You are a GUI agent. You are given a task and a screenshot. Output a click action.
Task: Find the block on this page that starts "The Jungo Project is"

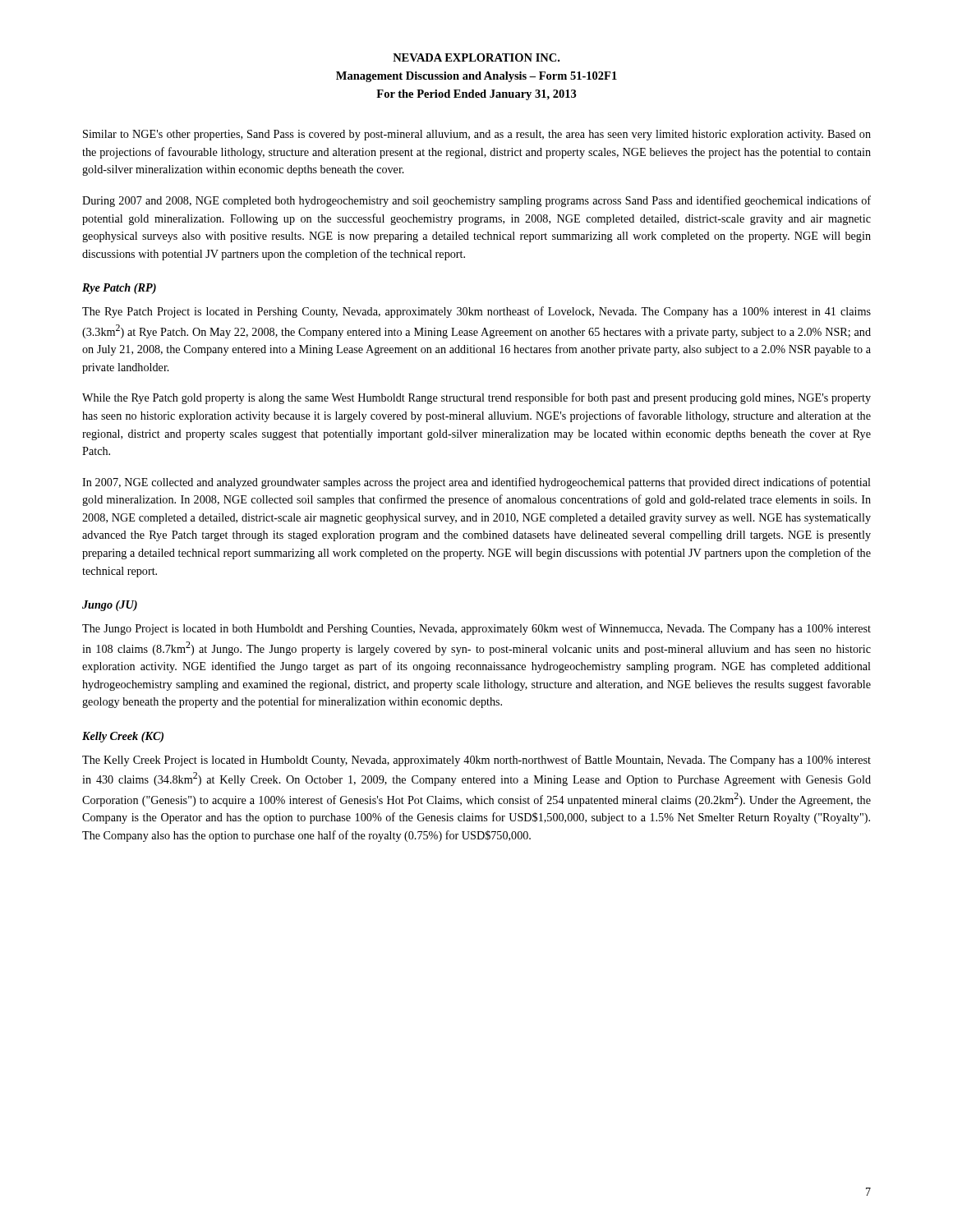(x=476, y=665)
